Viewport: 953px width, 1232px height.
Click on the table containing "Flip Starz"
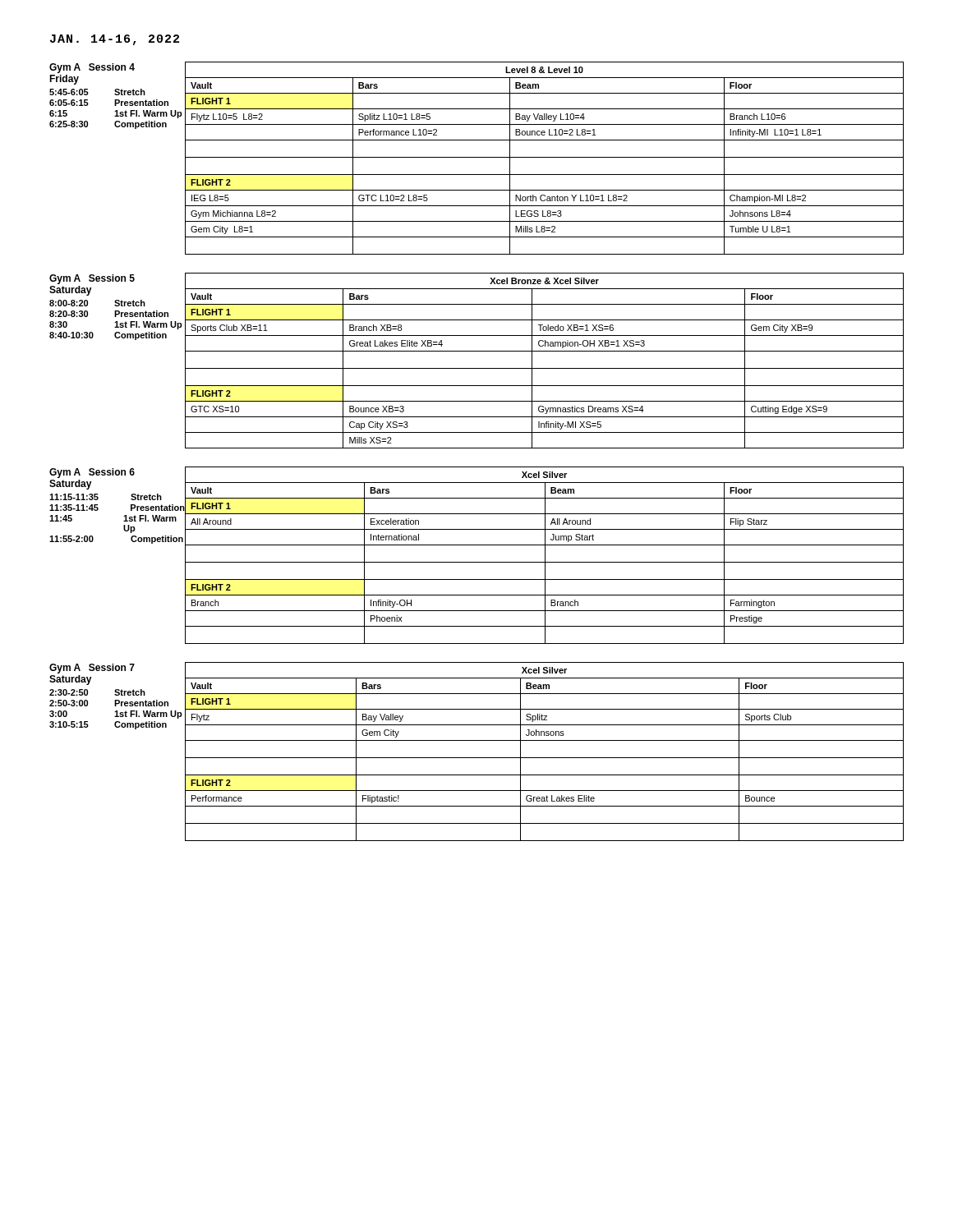pos(544,555)
